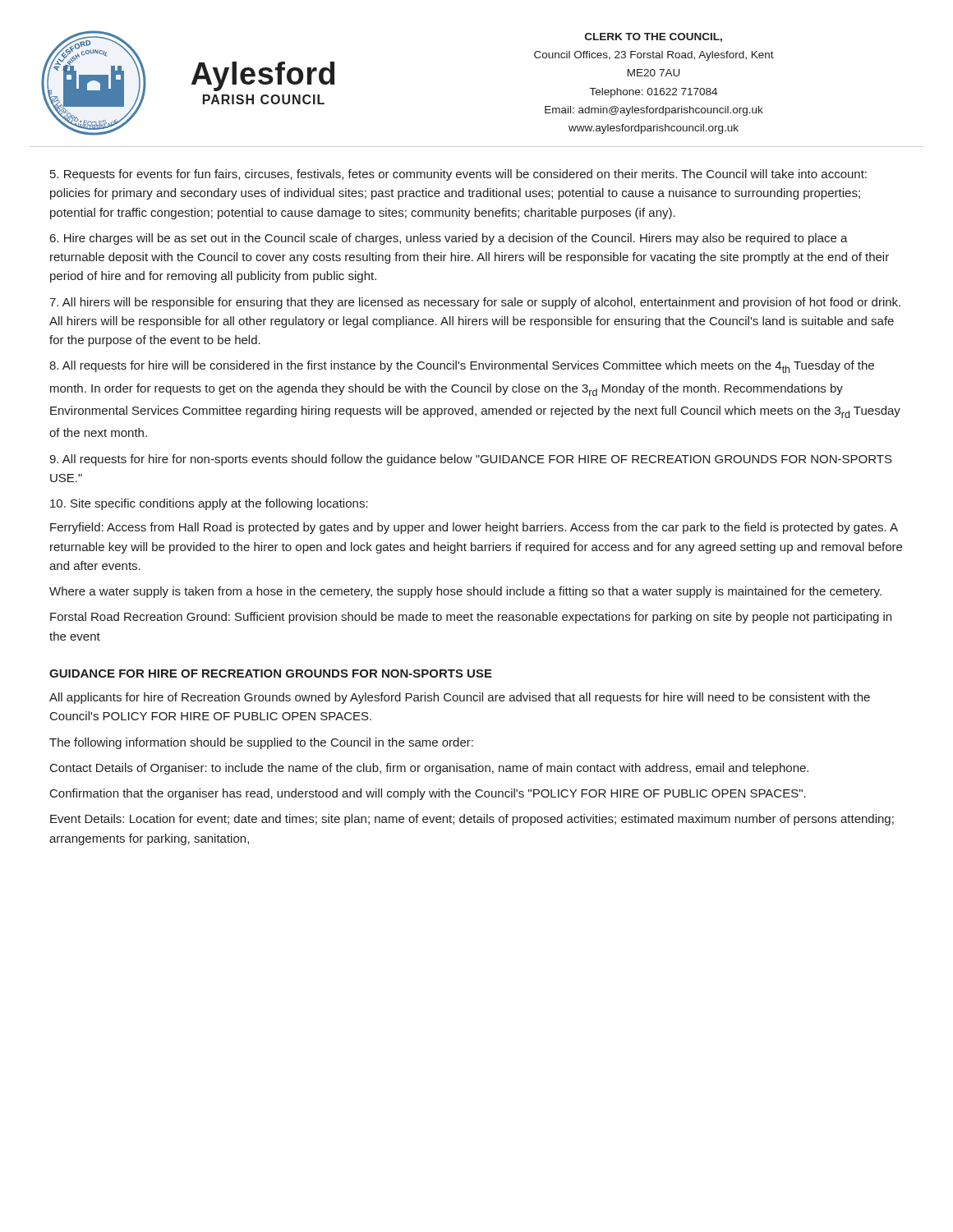Image resolution: width=953 pixels, height=1232 pixels.
Task: Locate the passage starting "All requests for hire for non-sports events"
Action: [x=476, y=468]
